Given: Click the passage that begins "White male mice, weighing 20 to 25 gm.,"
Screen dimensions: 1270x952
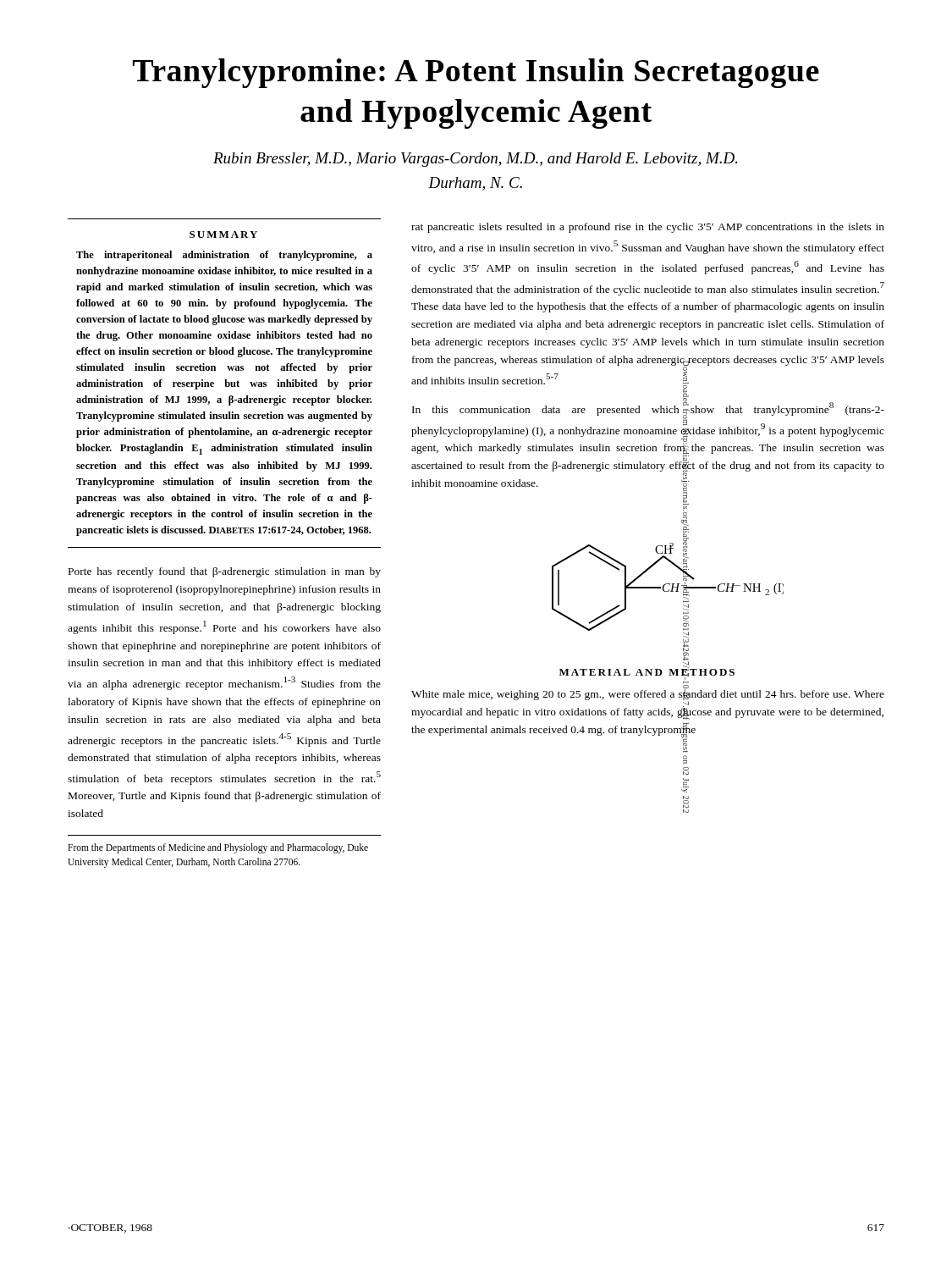Looking at the screenshot, I should [x=648, y=712].
